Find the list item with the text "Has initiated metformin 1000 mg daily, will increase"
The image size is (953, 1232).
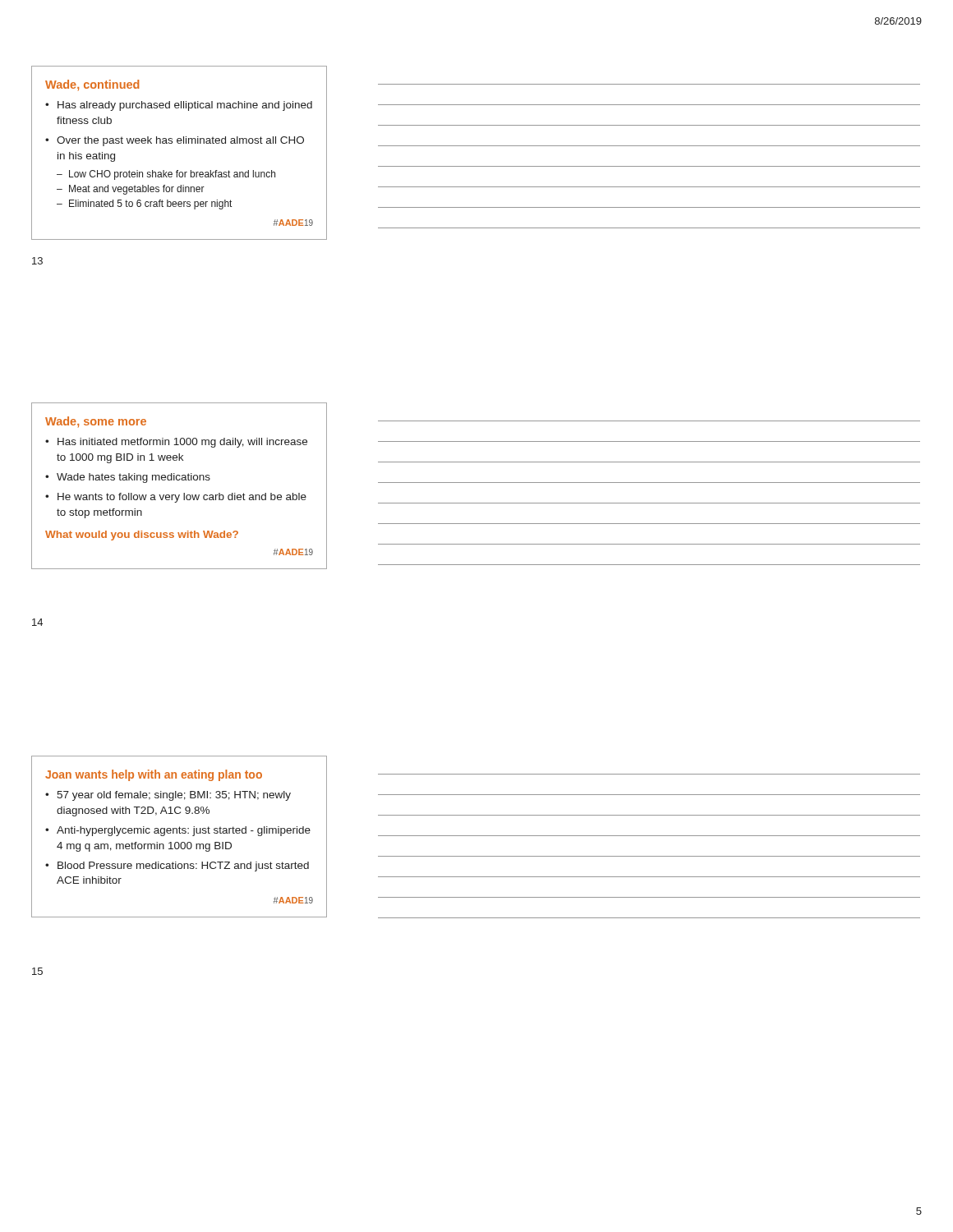pos(182,449)
